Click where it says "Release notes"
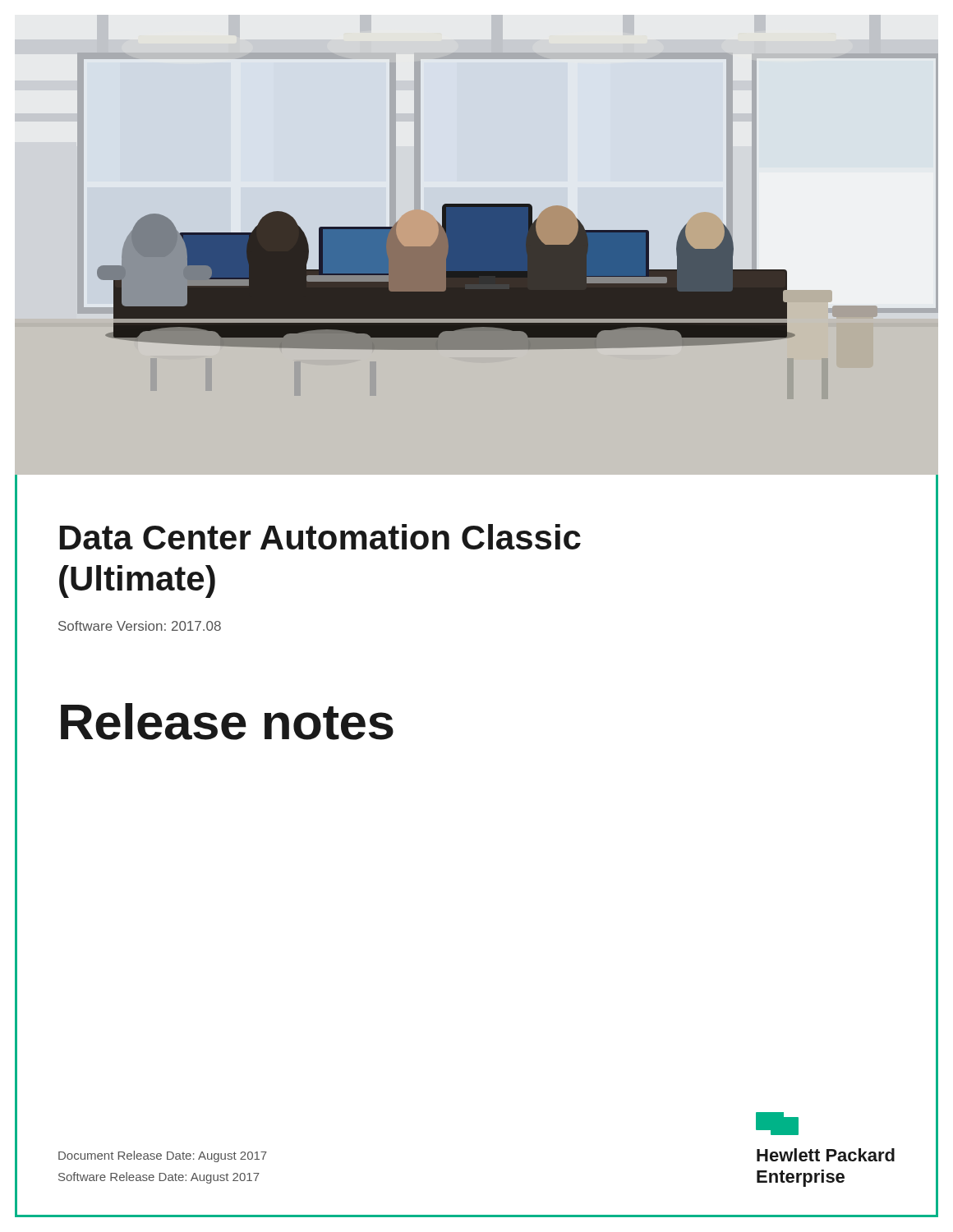953x1232 pixels. coord(226,721)
